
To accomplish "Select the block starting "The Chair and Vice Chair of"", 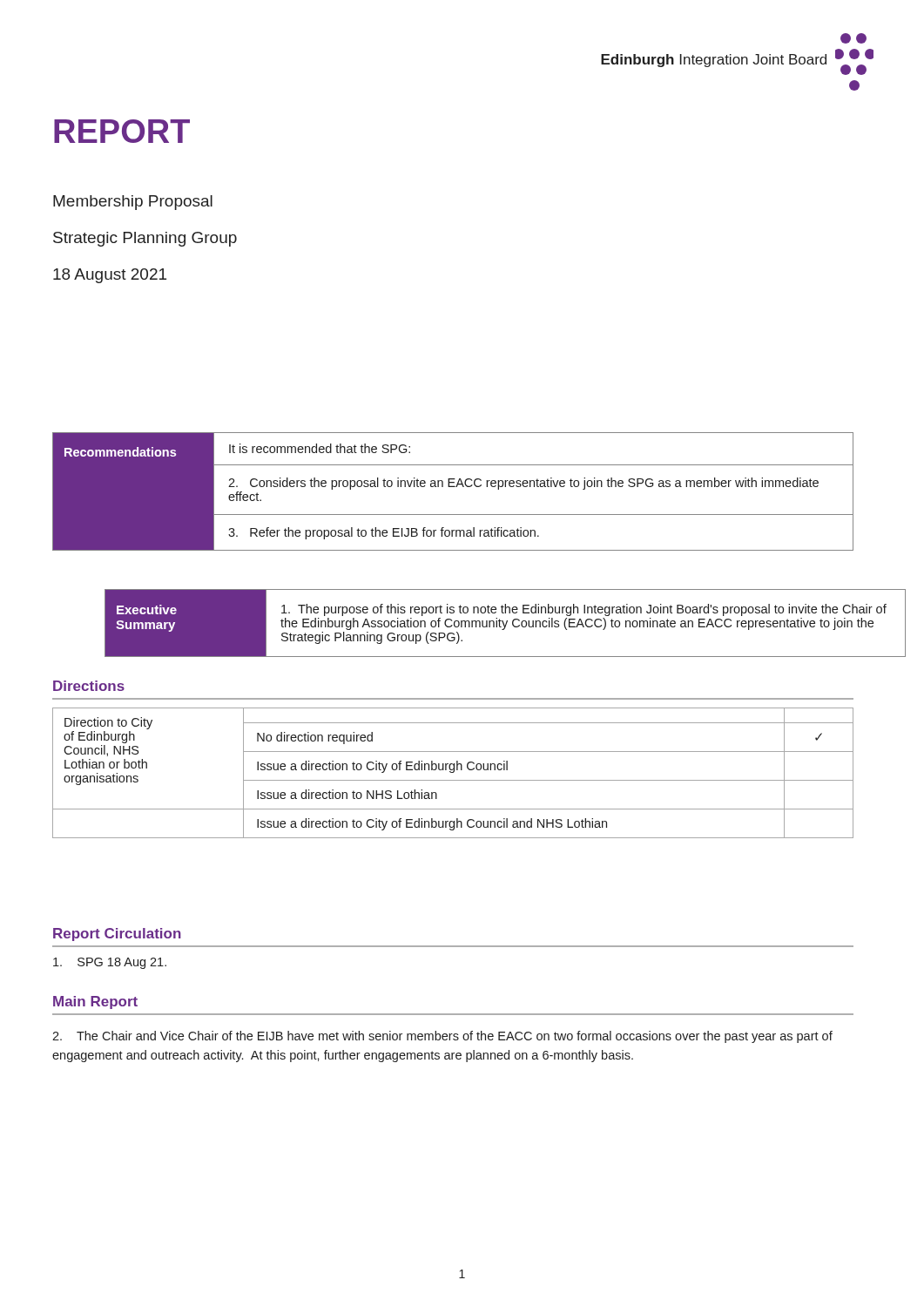I will click(x=442, y=1046).
